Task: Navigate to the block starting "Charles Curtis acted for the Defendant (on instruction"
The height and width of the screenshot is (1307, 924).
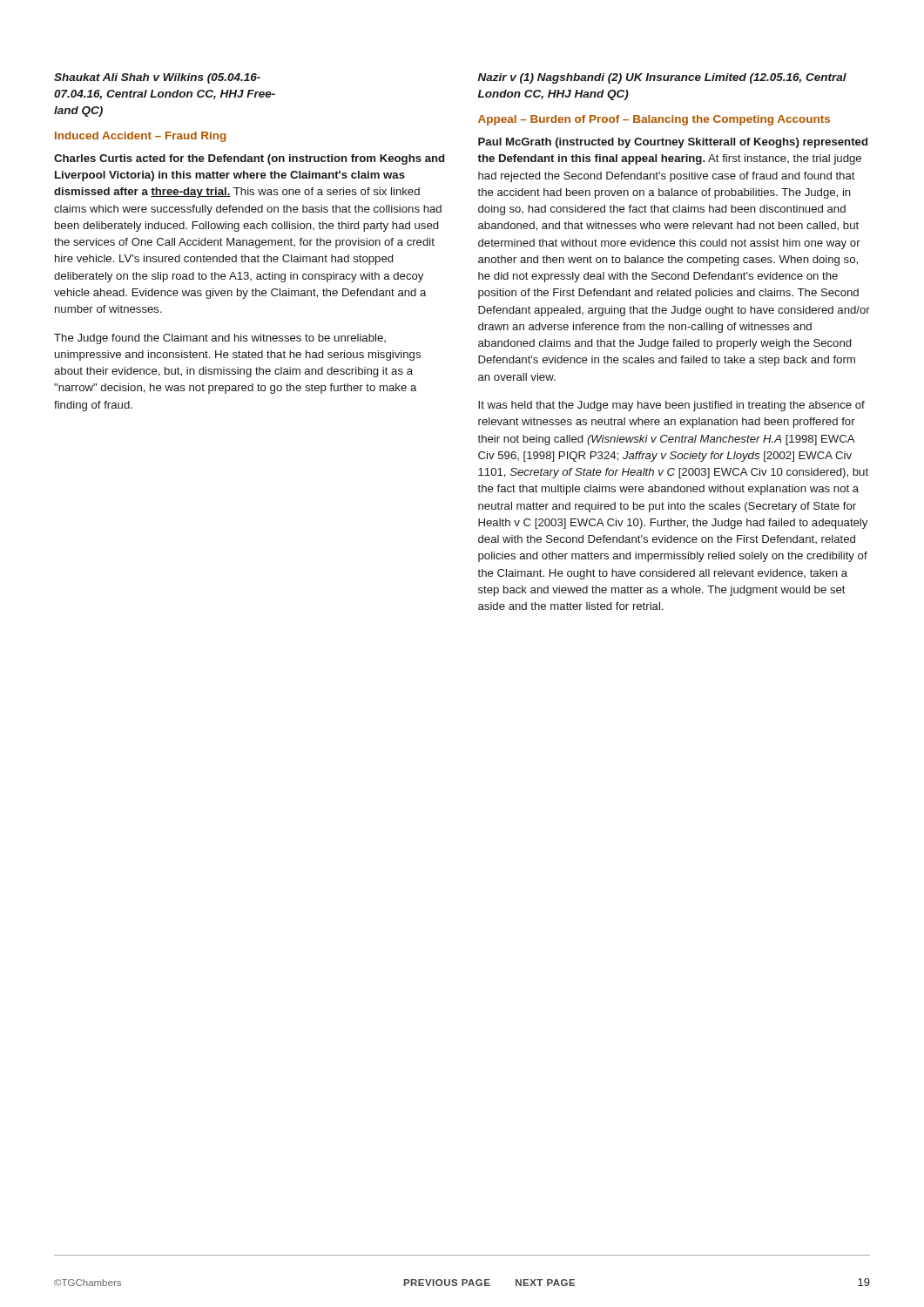Action: click(250, 234)
